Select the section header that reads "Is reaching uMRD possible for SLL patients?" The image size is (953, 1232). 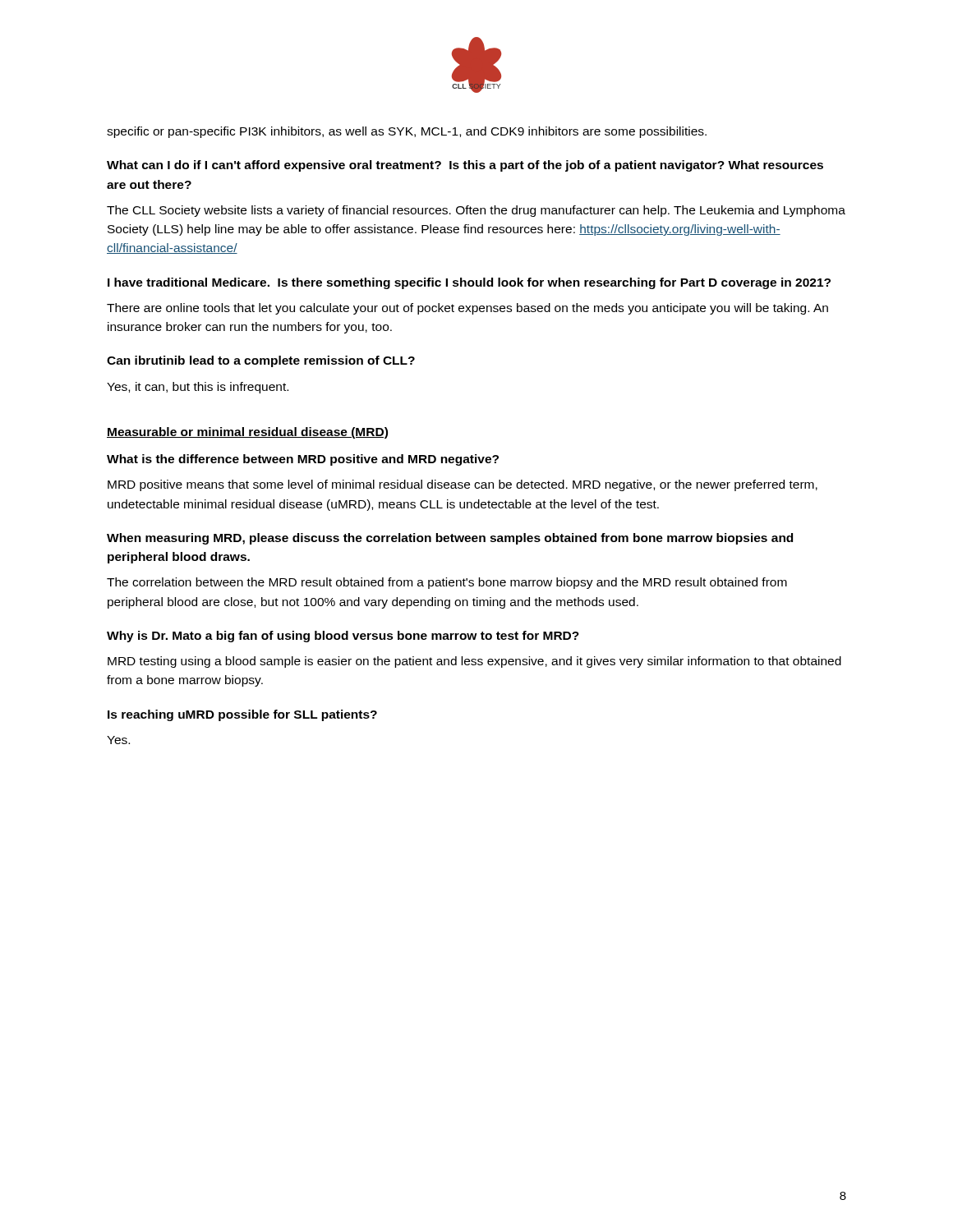click(x=242, y=714)
